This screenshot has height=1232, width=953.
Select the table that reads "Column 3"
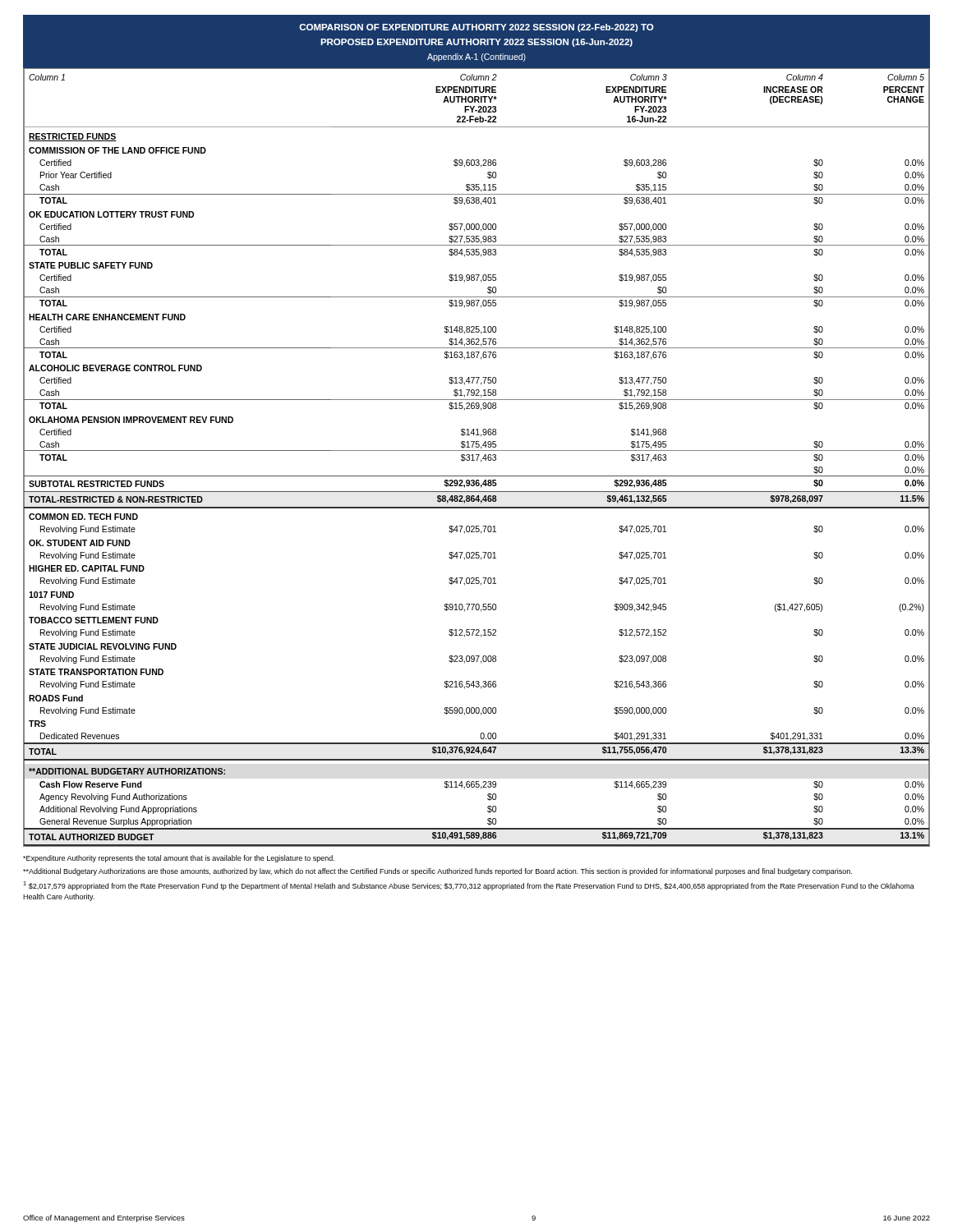(476, 458)
